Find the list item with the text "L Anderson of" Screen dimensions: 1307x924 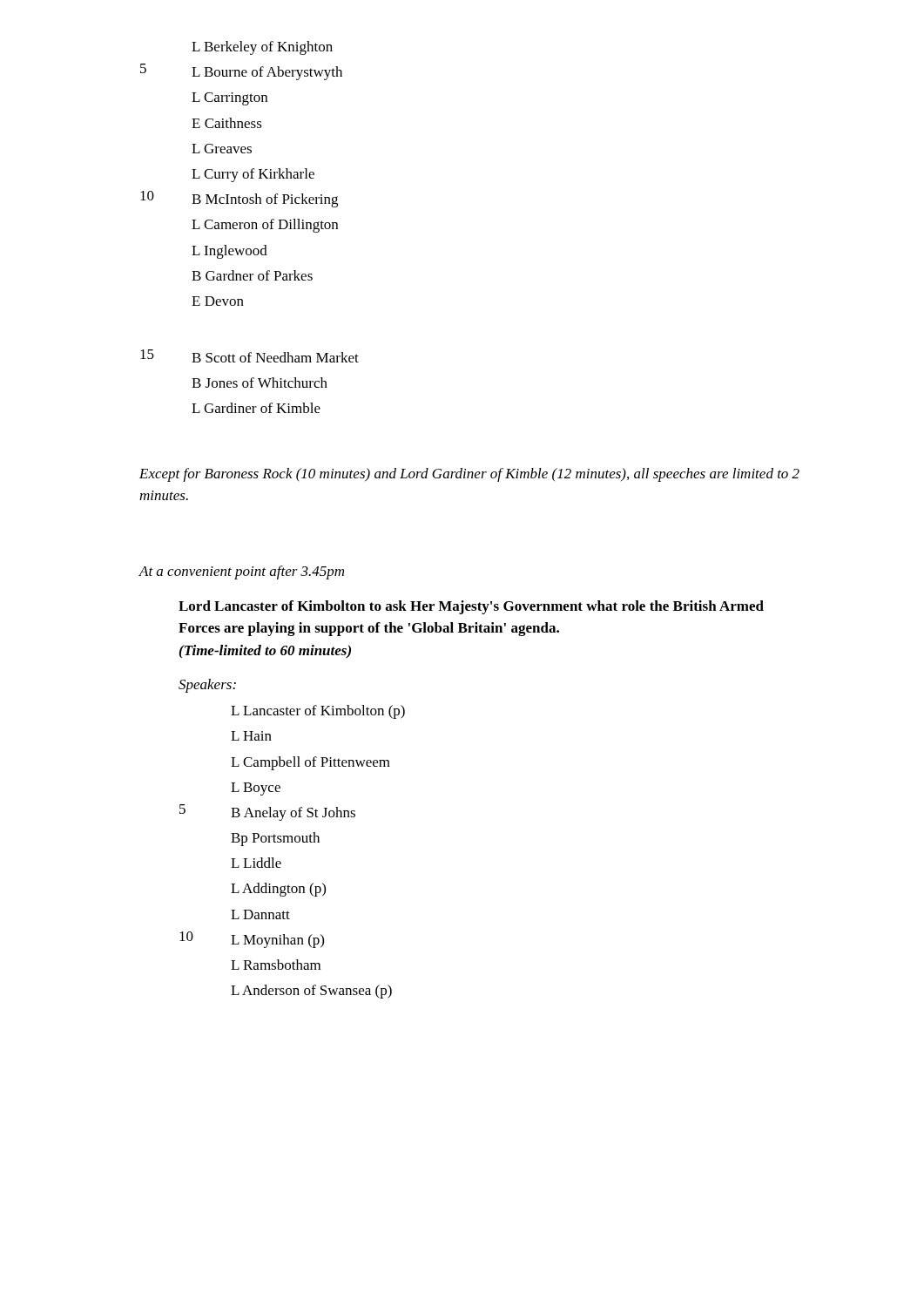coord(285,991)
